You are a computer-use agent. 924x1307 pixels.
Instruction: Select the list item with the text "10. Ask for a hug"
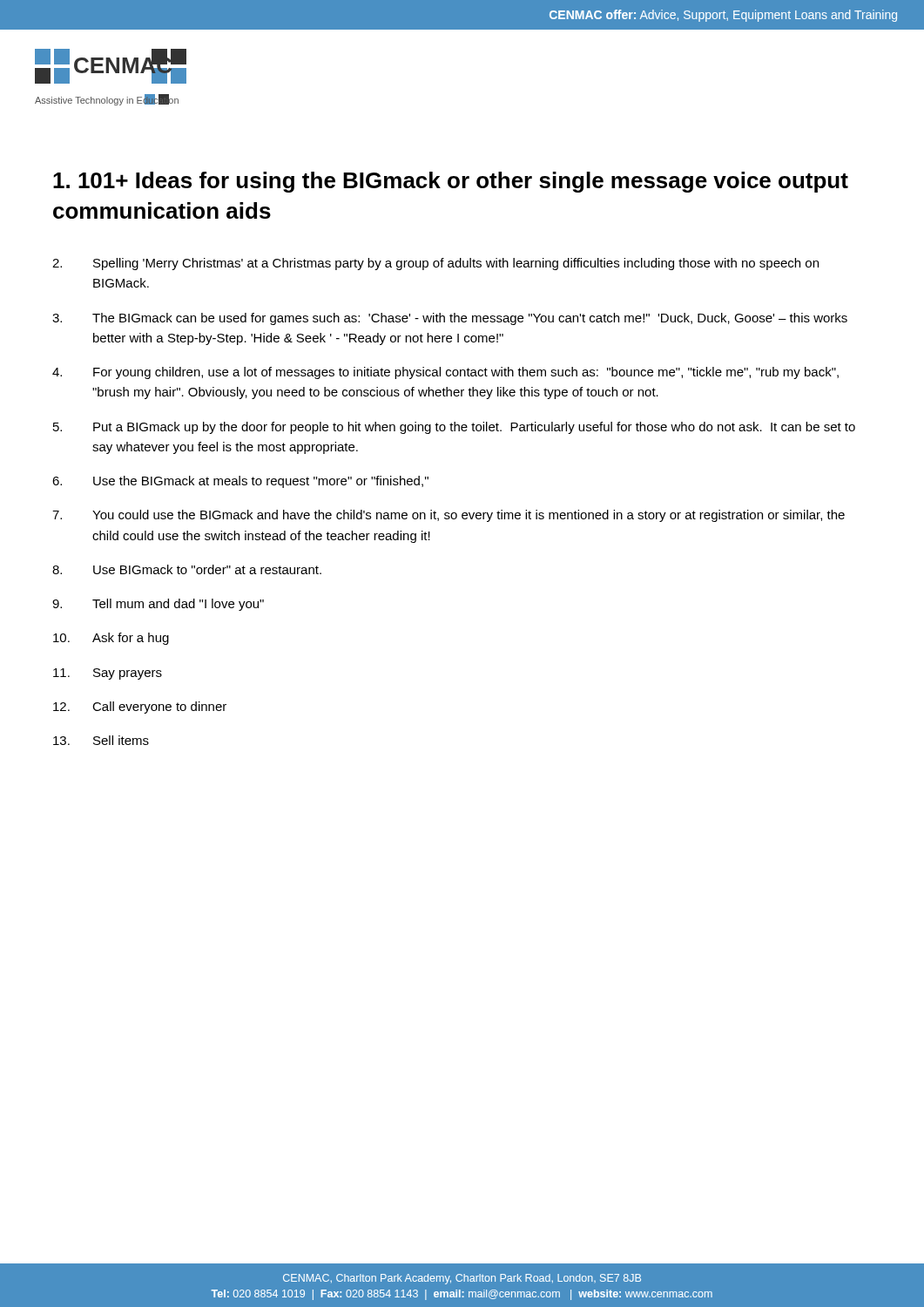point(111,638)
